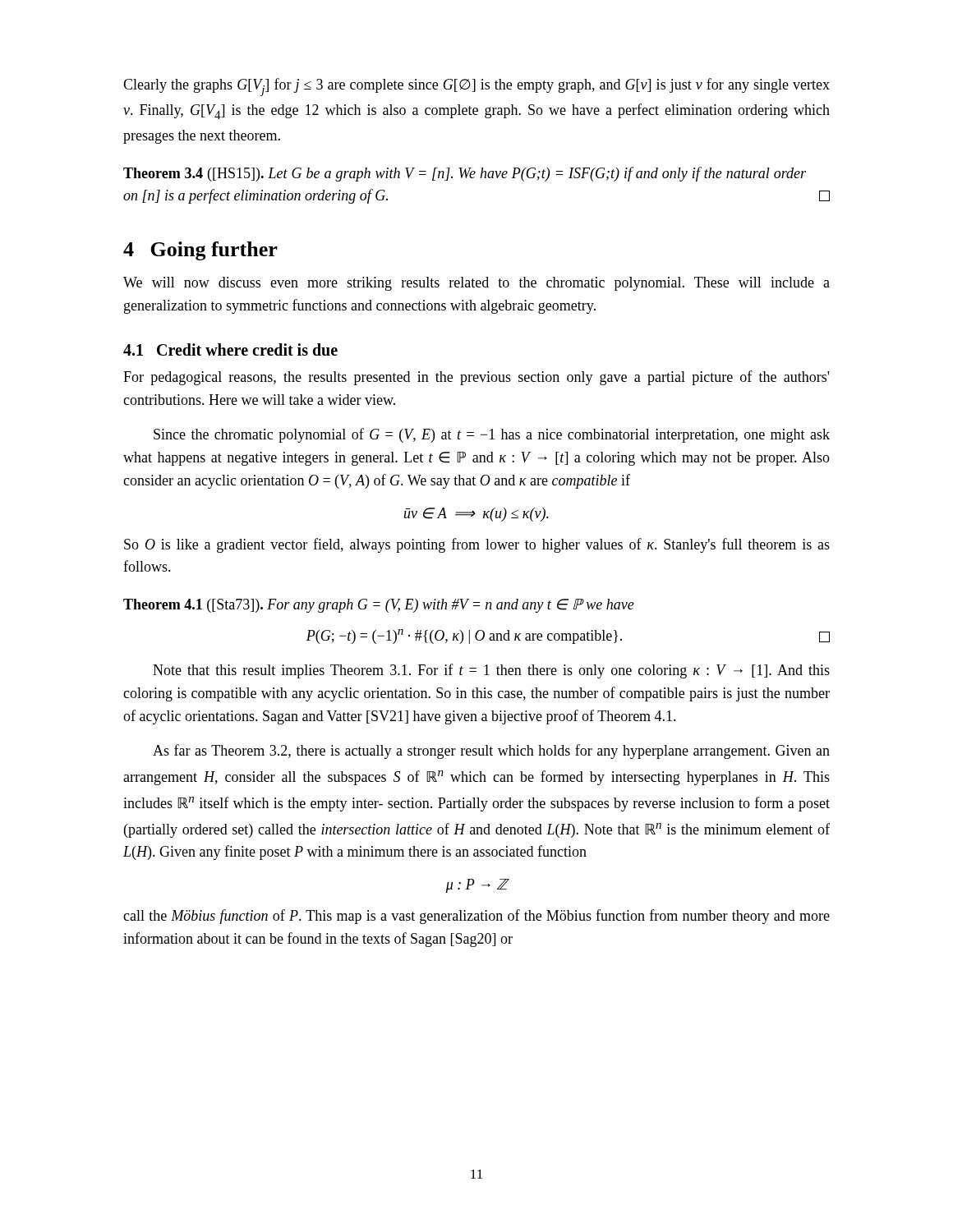The image size is (953, 1232).
Task: Select the text block containing "Since the chromatic polynomial of G = (V,"
Action: pos(476,458)
